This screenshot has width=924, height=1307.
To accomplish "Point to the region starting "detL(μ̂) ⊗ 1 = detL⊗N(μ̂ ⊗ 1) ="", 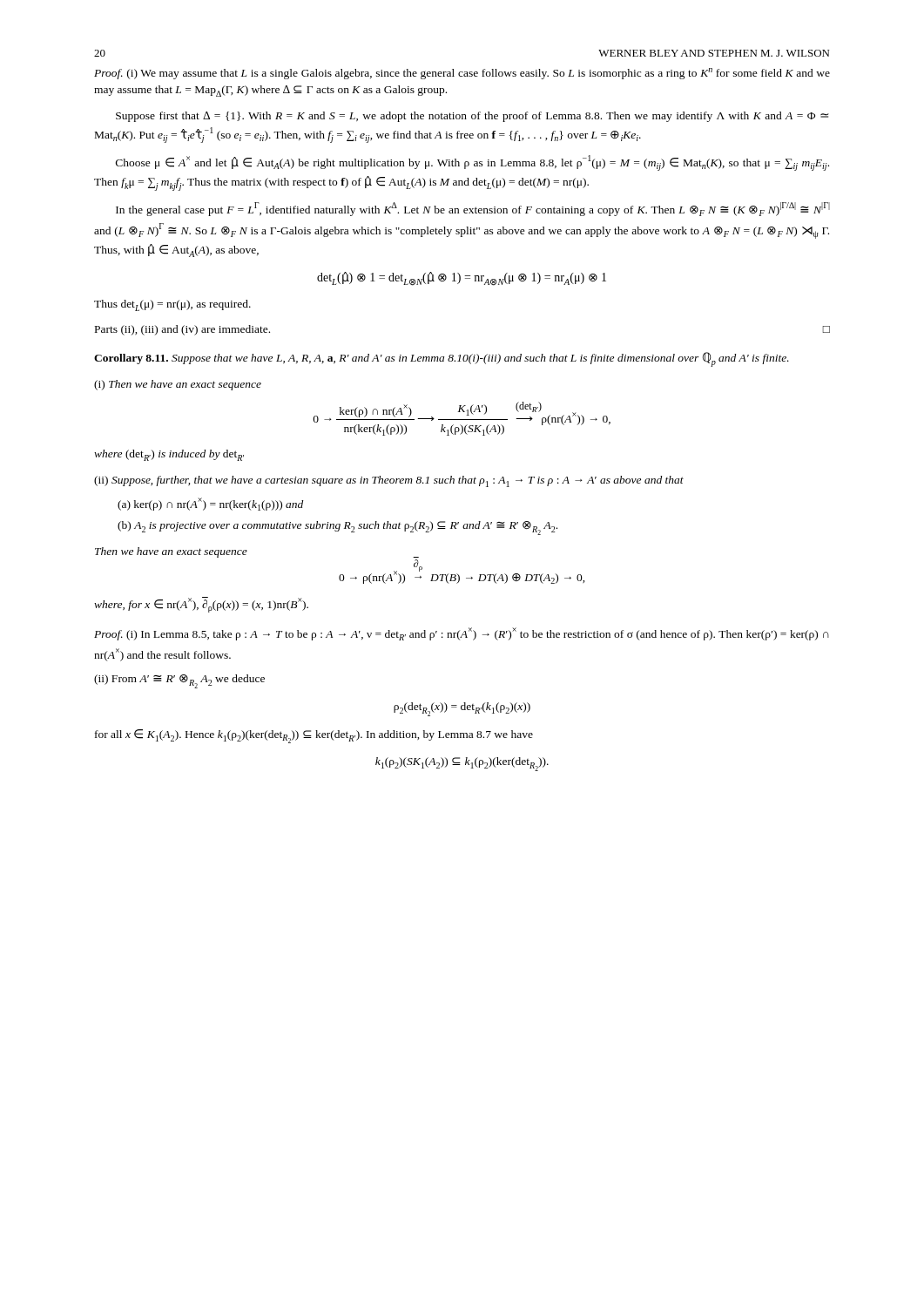I will (462, 279).
